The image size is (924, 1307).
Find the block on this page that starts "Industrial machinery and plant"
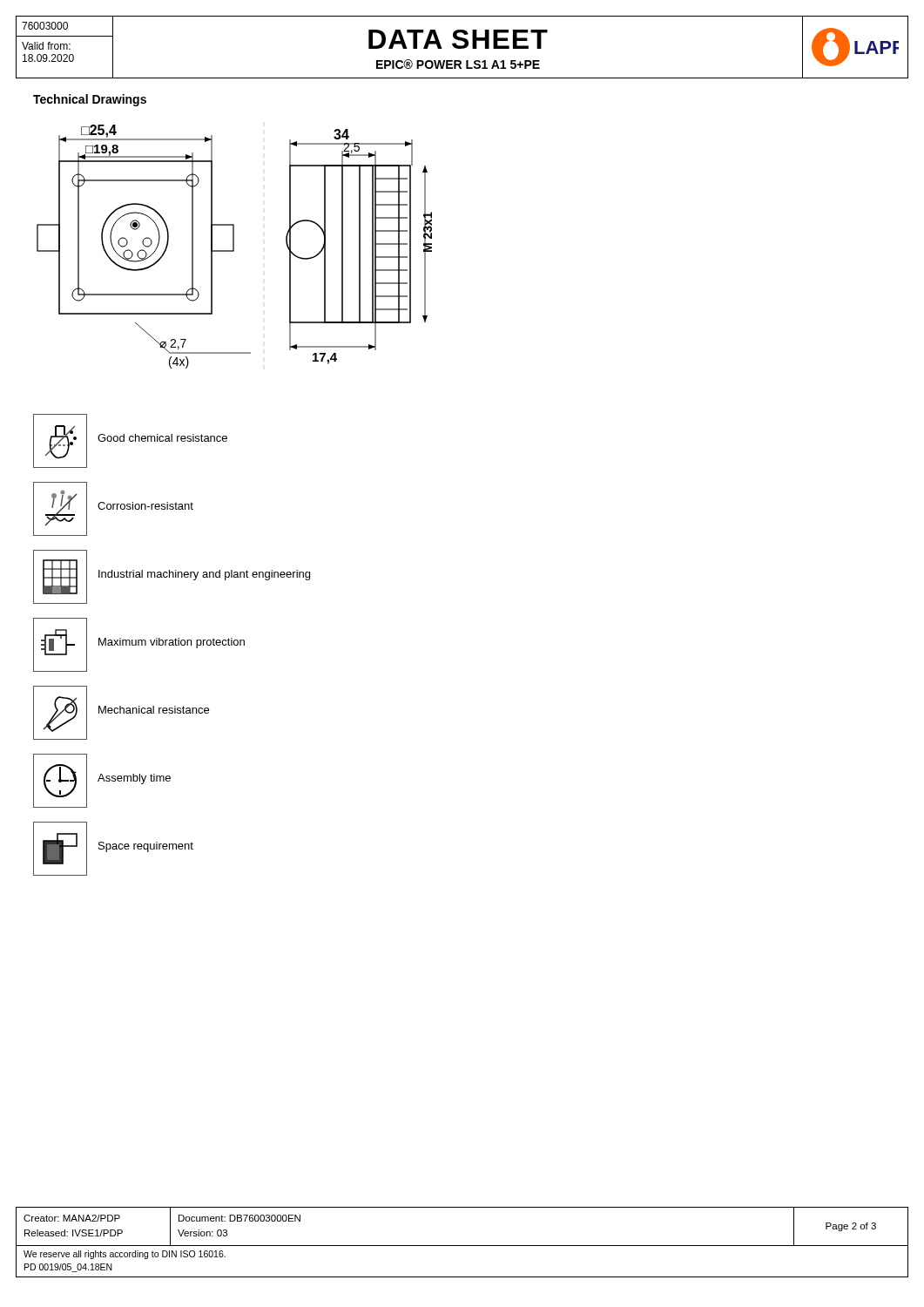coord(204,574)
